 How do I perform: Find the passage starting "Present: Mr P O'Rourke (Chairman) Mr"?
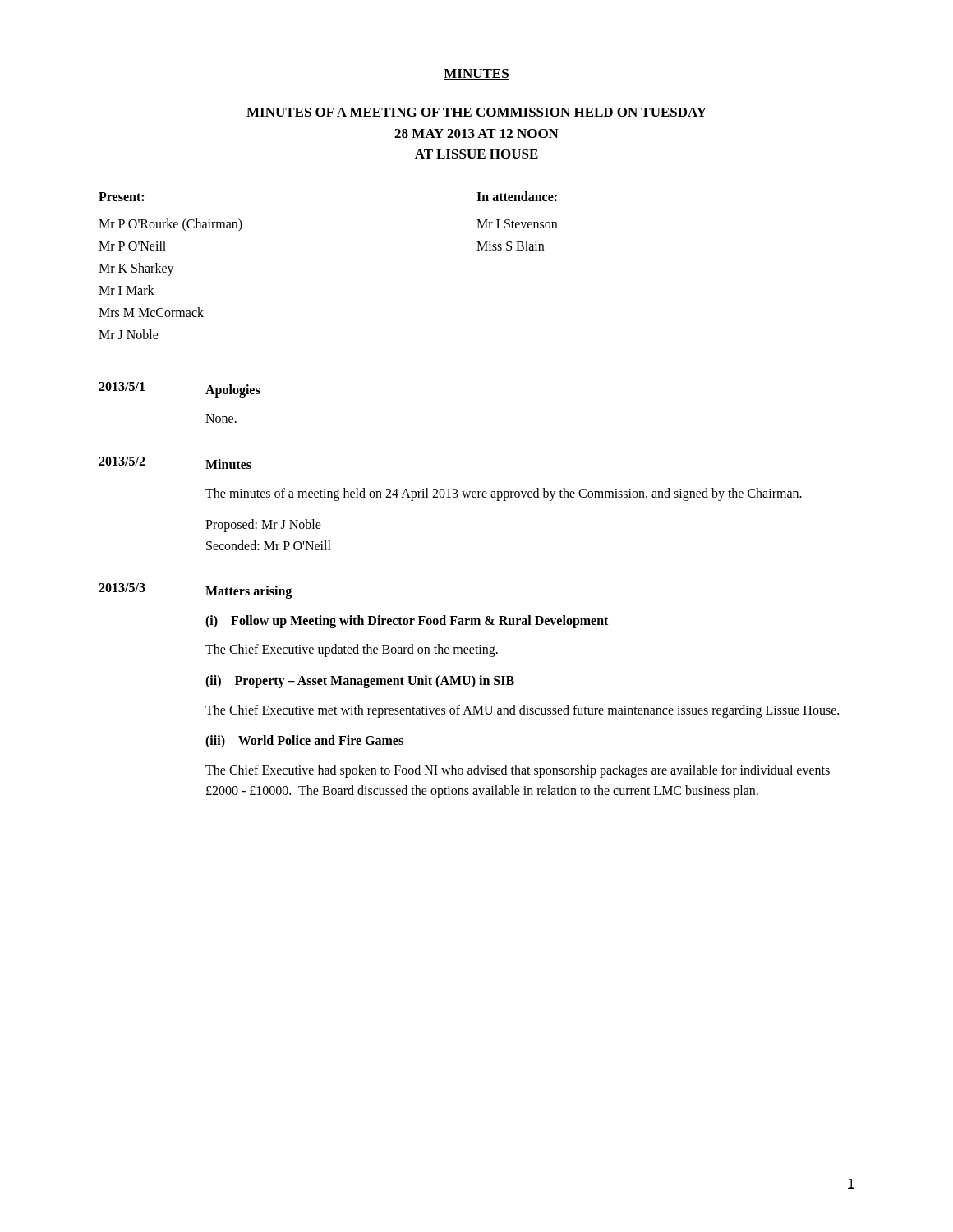(x=121, y=197)
